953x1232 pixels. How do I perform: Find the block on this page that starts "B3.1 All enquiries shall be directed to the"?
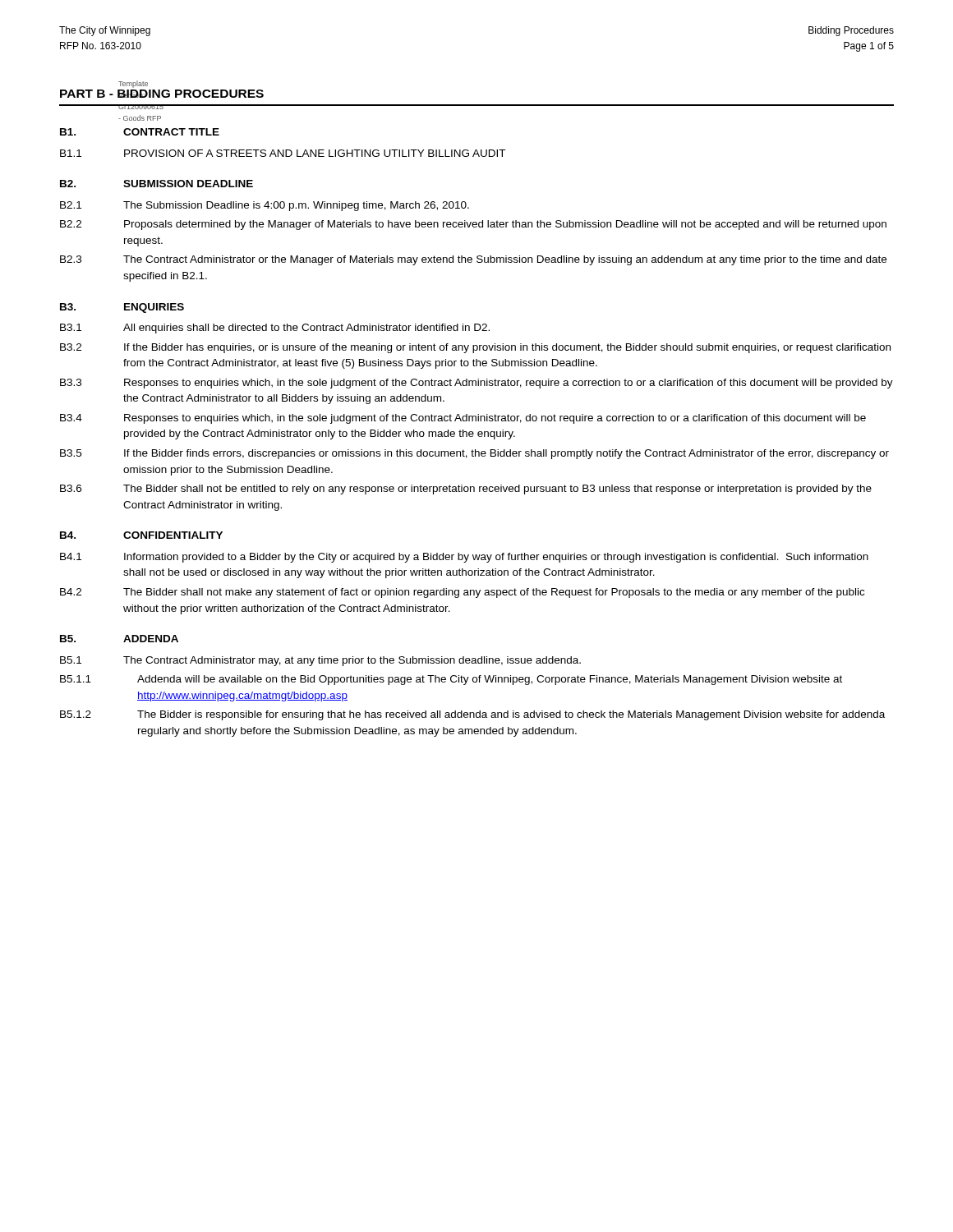tap(476, 328)
